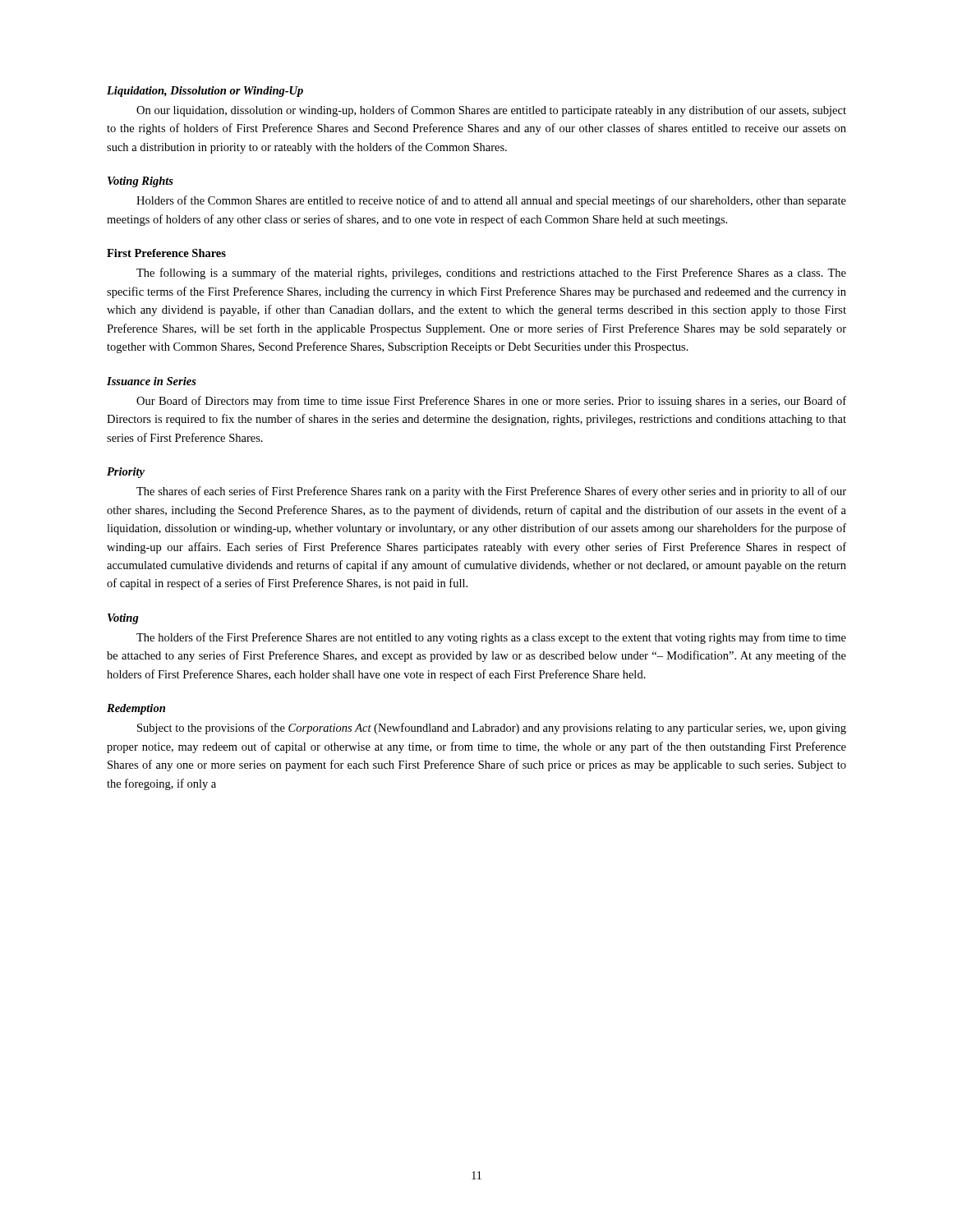The height and width of the screenshot is (1232, 953).
Task: Find the text block that reads "The holders of the First Preference Shares"
Action: coord(476,656)
